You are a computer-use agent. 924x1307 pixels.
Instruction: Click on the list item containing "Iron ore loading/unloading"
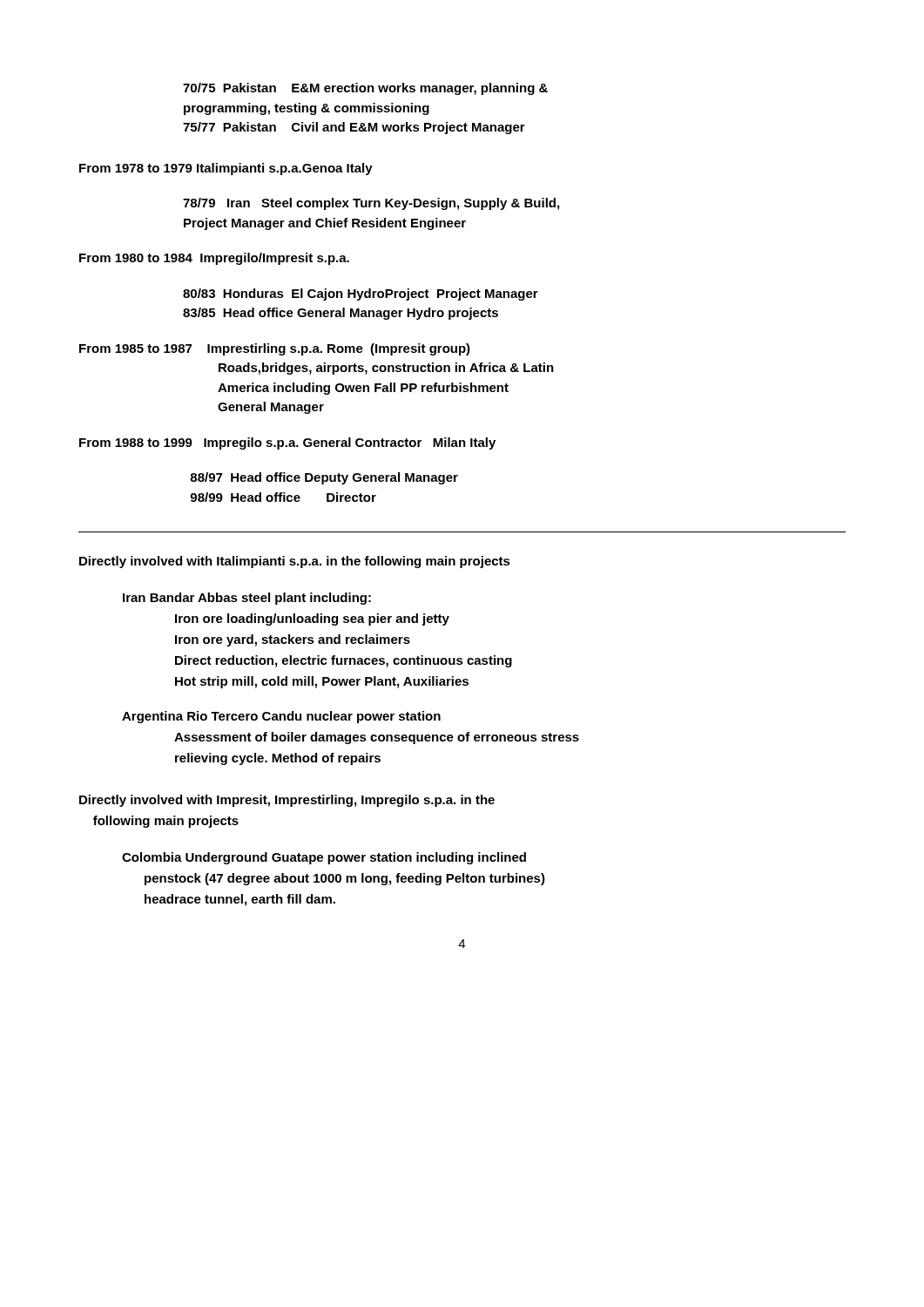[x=312, y=618]
